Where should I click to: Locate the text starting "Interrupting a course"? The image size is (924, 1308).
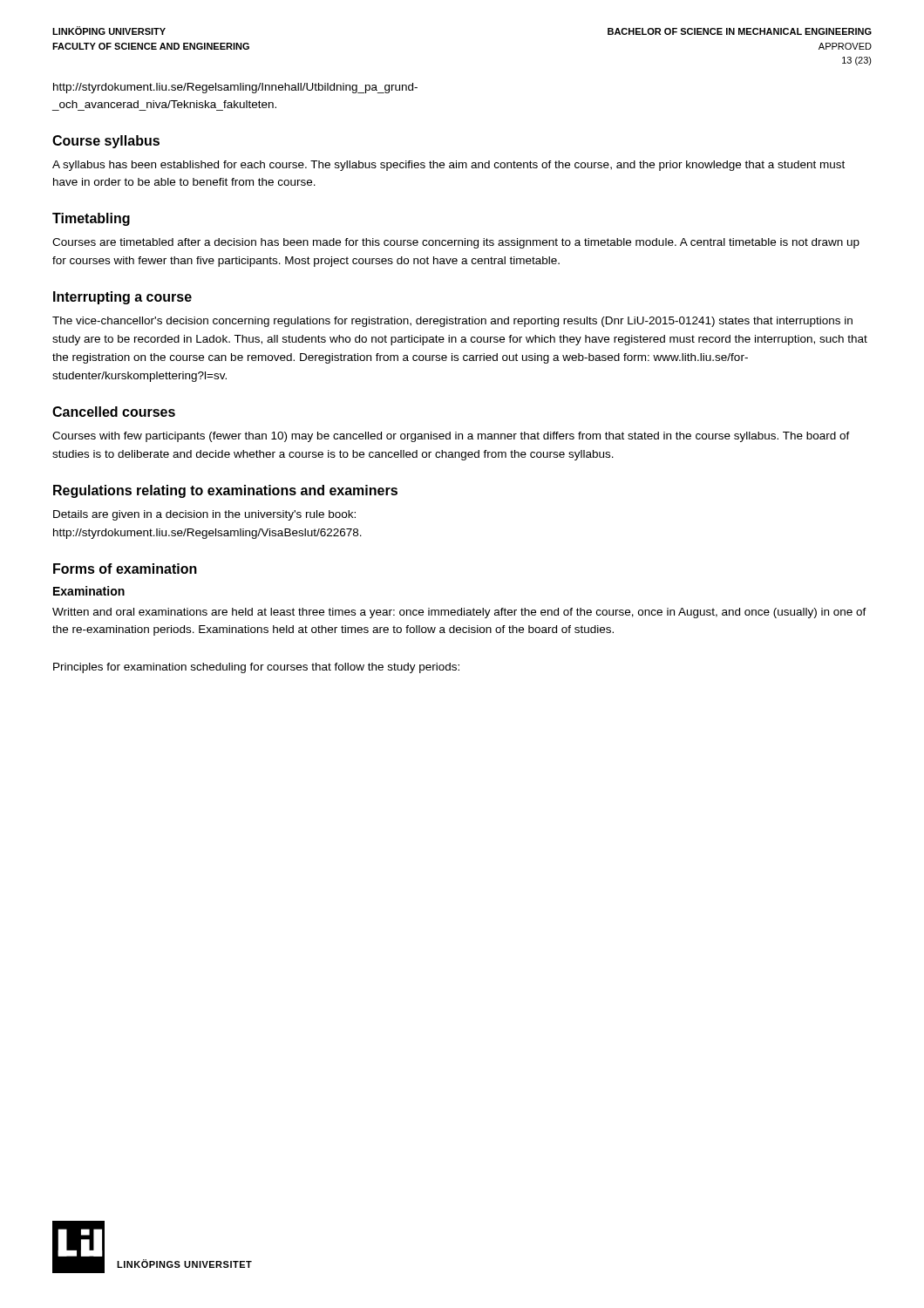pyautogui.click(x=122, y=297)
